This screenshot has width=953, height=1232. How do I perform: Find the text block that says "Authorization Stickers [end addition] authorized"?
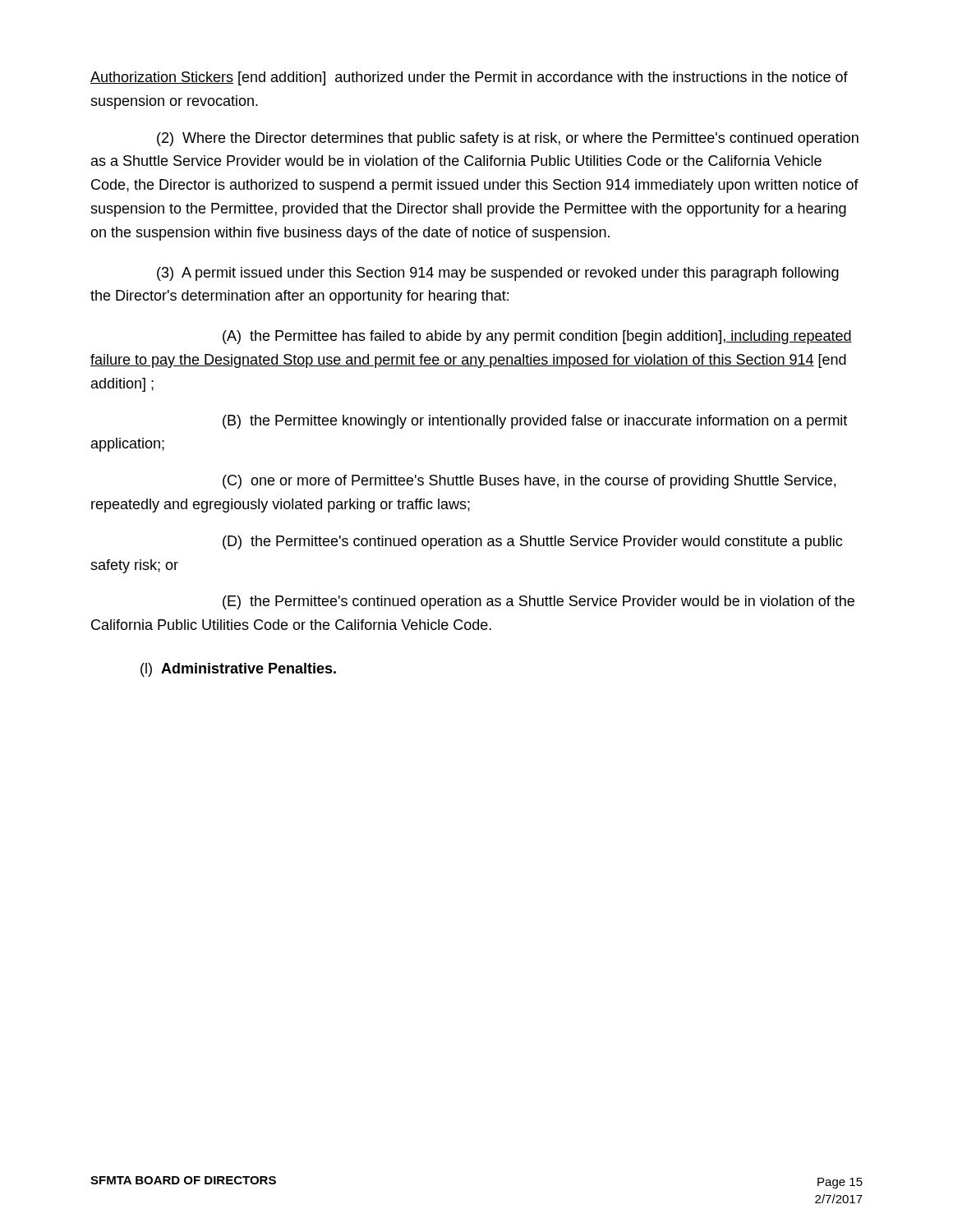tap(469, 89)
